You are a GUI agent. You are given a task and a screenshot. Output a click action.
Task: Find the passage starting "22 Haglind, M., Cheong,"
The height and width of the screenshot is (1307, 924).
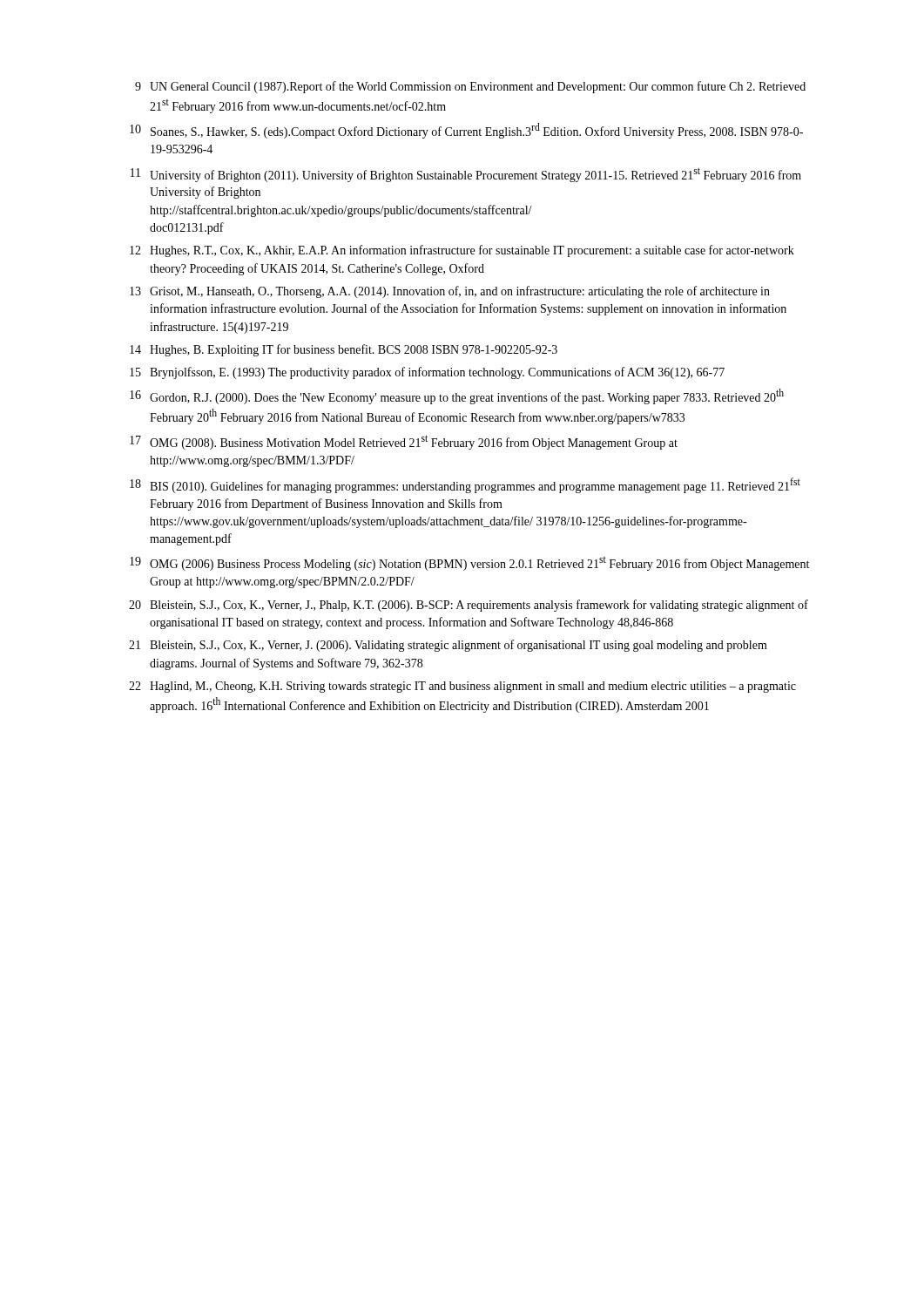pyautogui.click(x=462, y=697)
